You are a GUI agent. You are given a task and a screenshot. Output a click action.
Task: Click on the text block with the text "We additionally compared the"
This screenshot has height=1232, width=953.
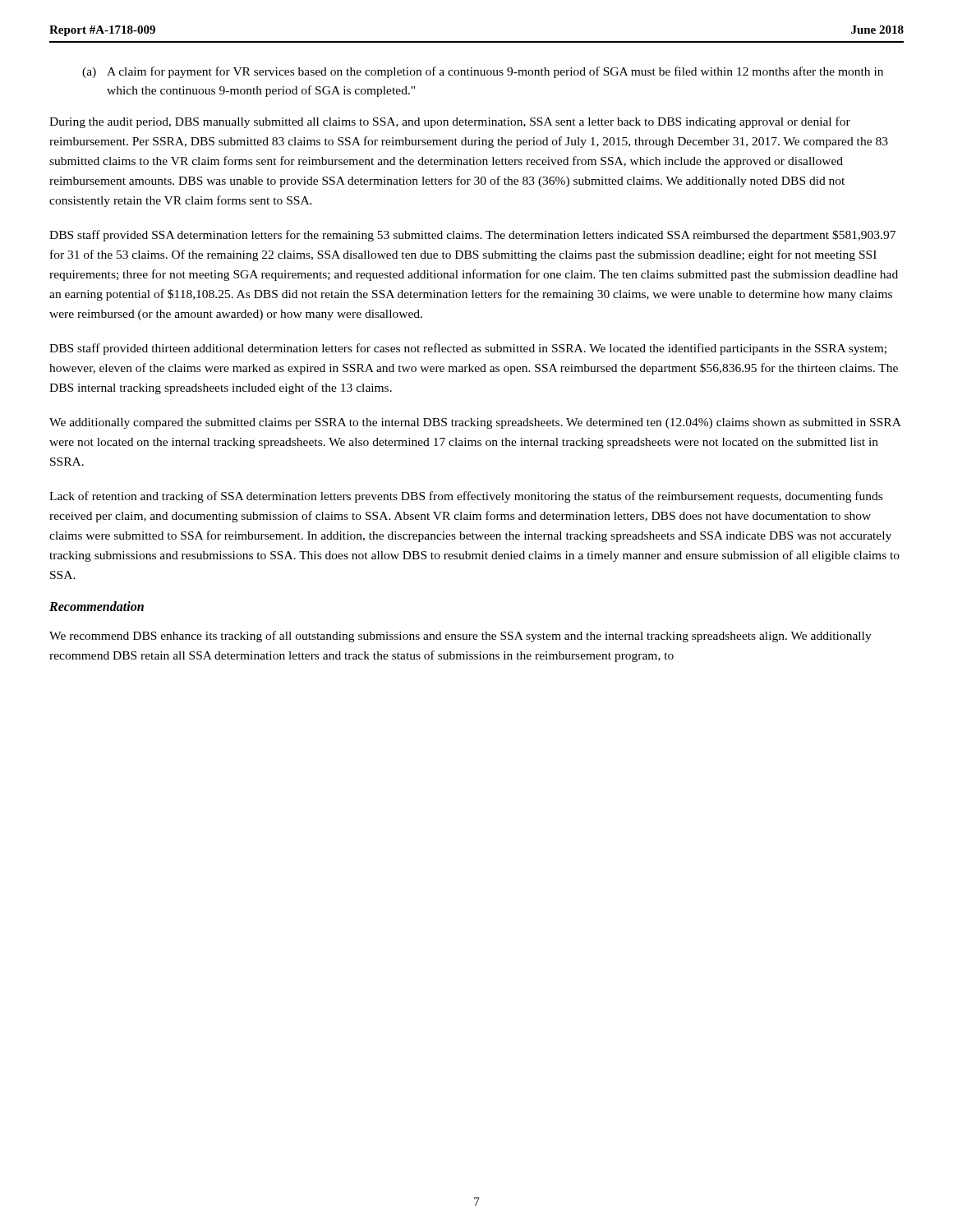point(475,441)
